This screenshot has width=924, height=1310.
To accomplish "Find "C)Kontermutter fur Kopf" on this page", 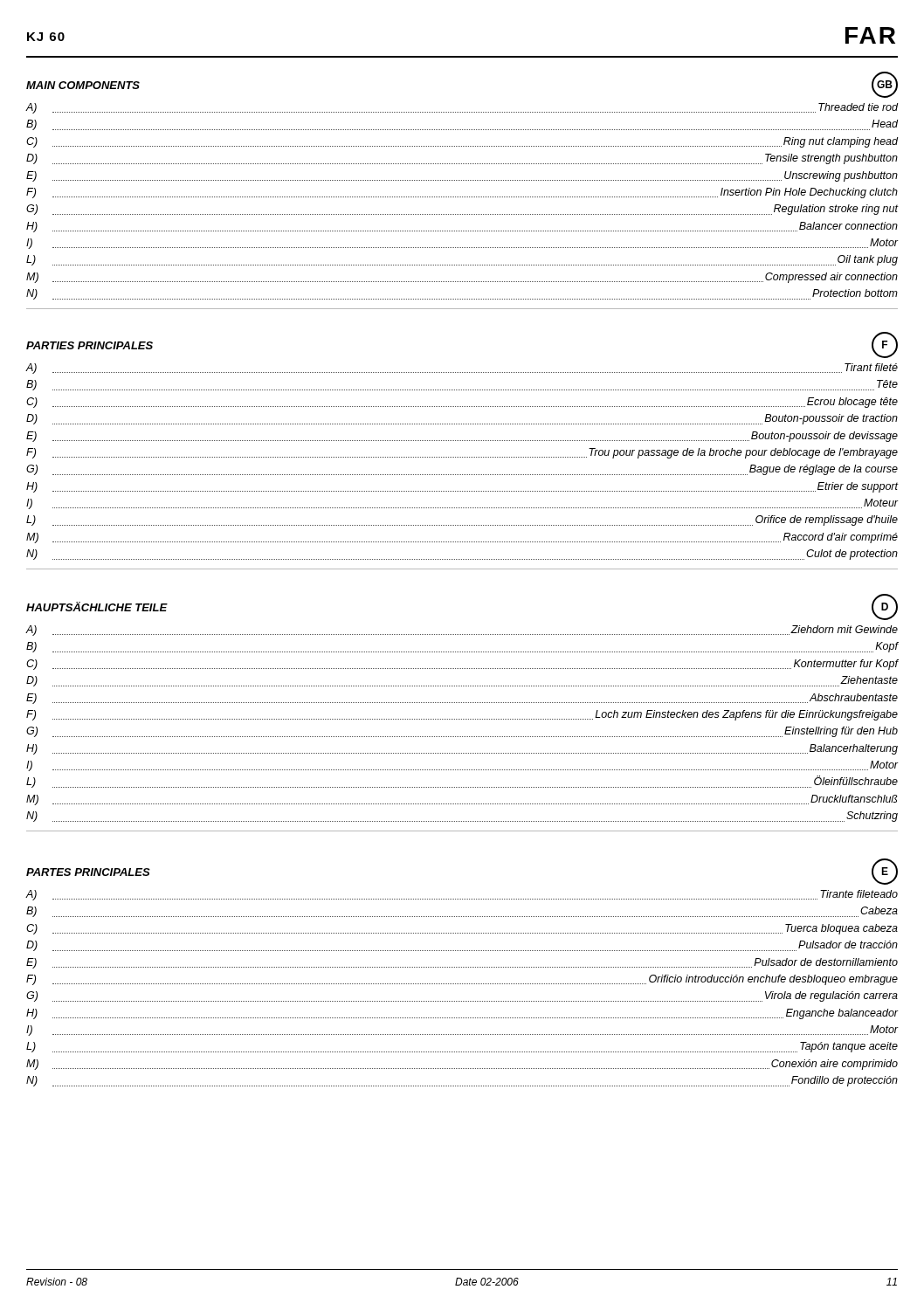I will 462,664.
